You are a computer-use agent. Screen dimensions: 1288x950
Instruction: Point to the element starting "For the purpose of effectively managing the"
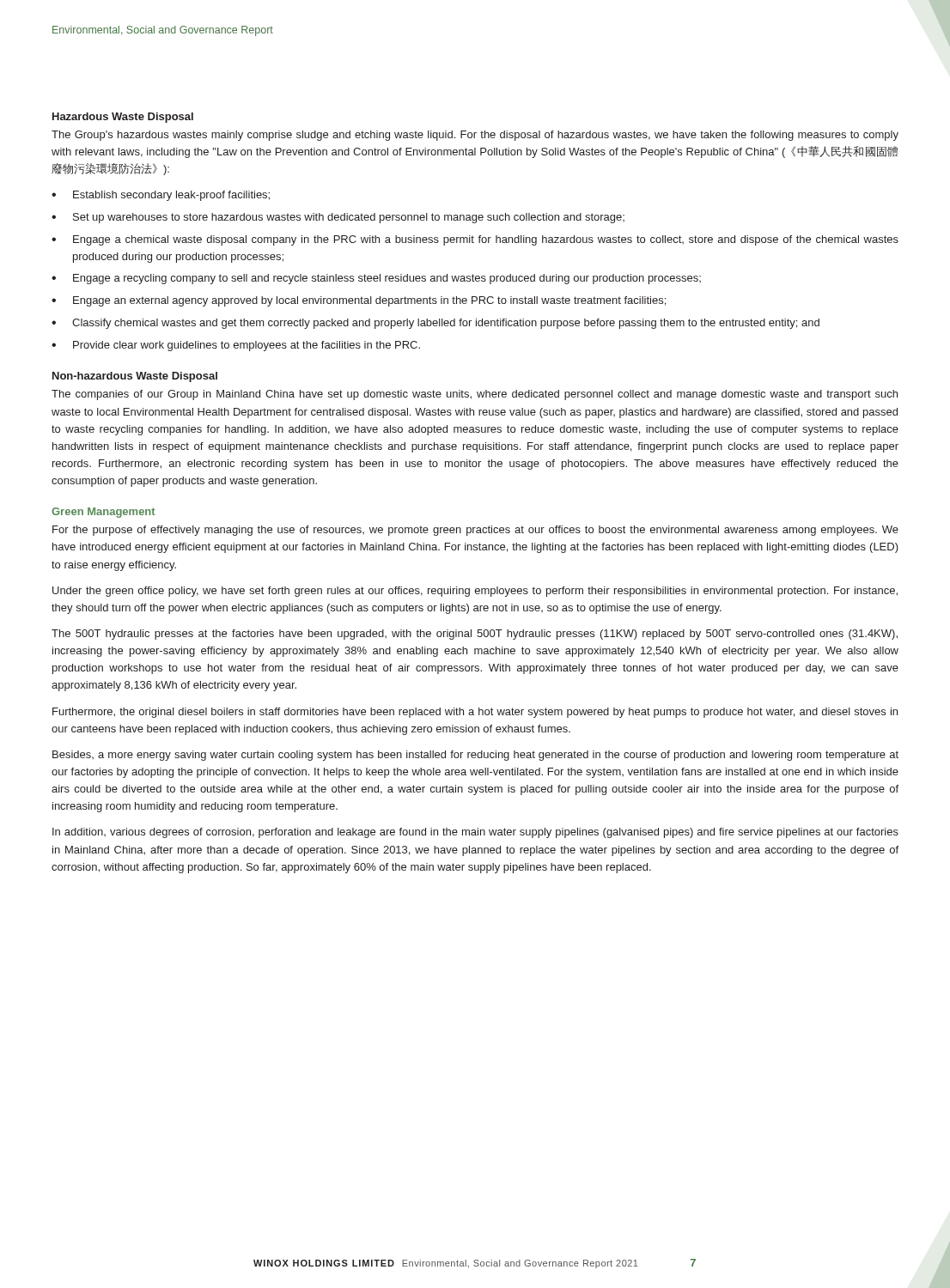click(475, 699)
